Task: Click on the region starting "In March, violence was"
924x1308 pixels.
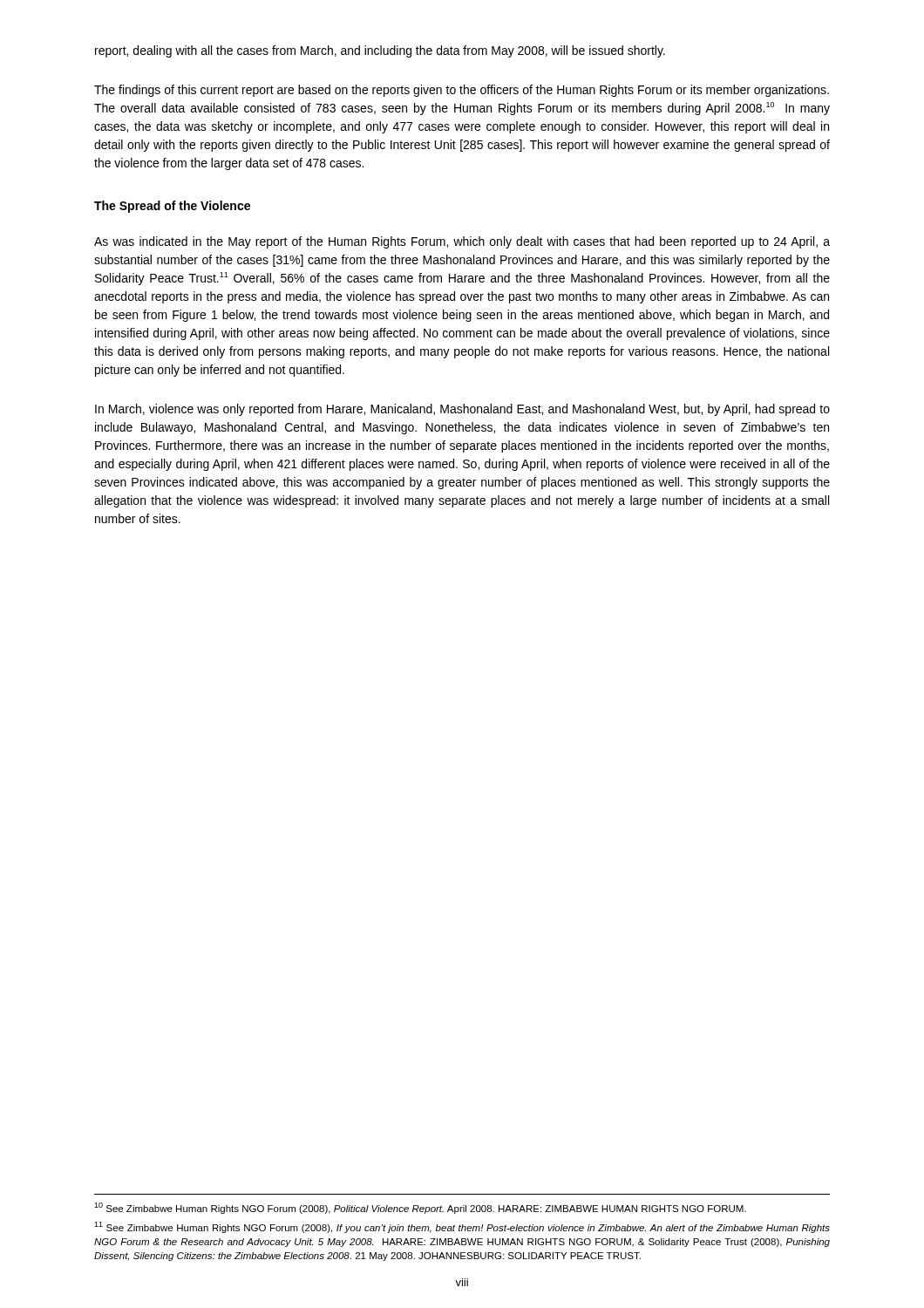Action: pos(462,464)
